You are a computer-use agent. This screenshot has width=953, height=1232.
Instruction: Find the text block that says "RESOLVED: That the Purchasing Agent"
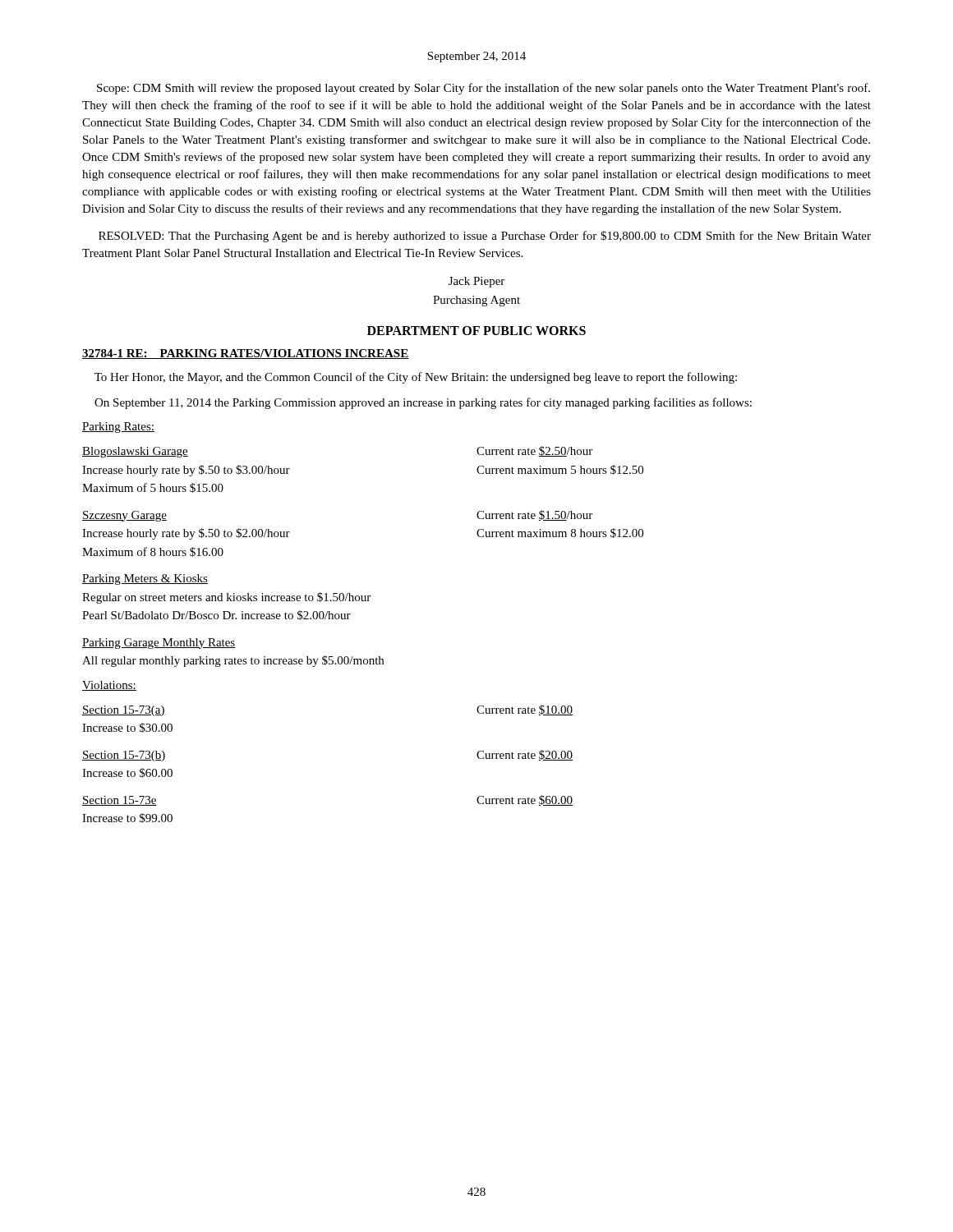tap(476, 244)
